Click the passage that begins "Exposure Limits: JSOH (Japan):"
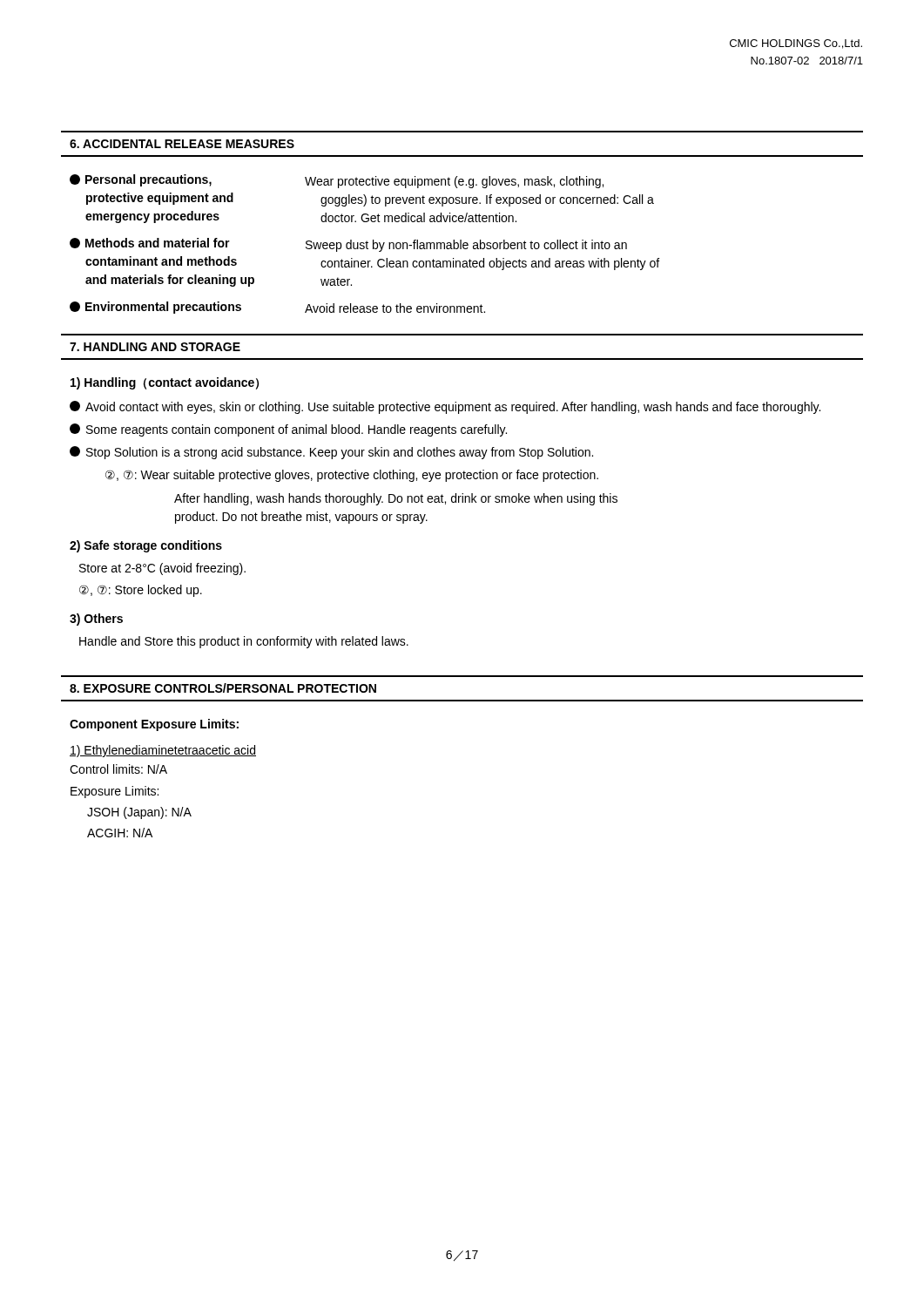This screenshot has width=924, height=1307. pos(131,812)
